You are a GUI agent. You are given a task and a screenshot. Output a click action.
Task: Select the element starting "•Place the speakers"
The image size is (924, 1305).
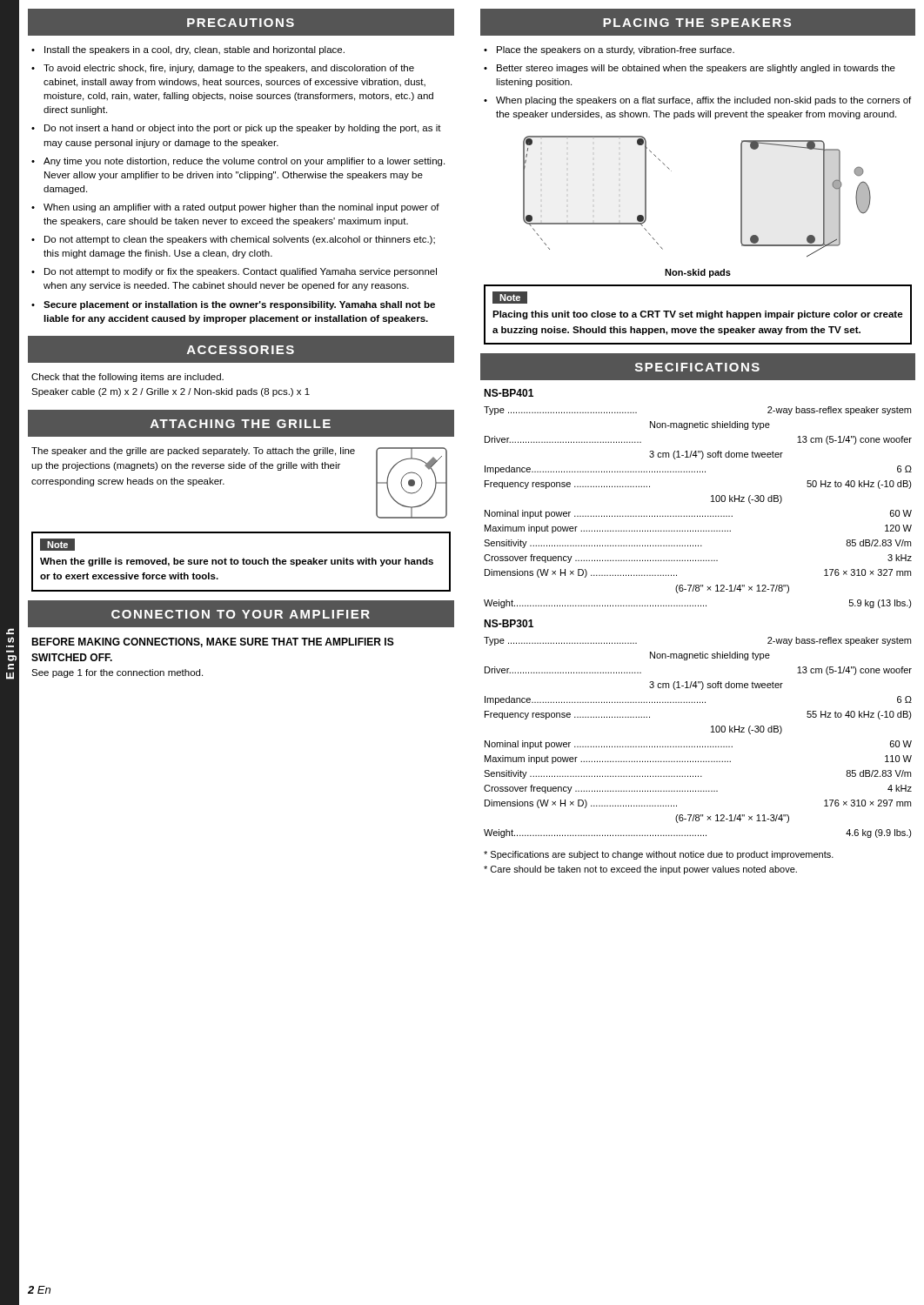tap(609, 50)
